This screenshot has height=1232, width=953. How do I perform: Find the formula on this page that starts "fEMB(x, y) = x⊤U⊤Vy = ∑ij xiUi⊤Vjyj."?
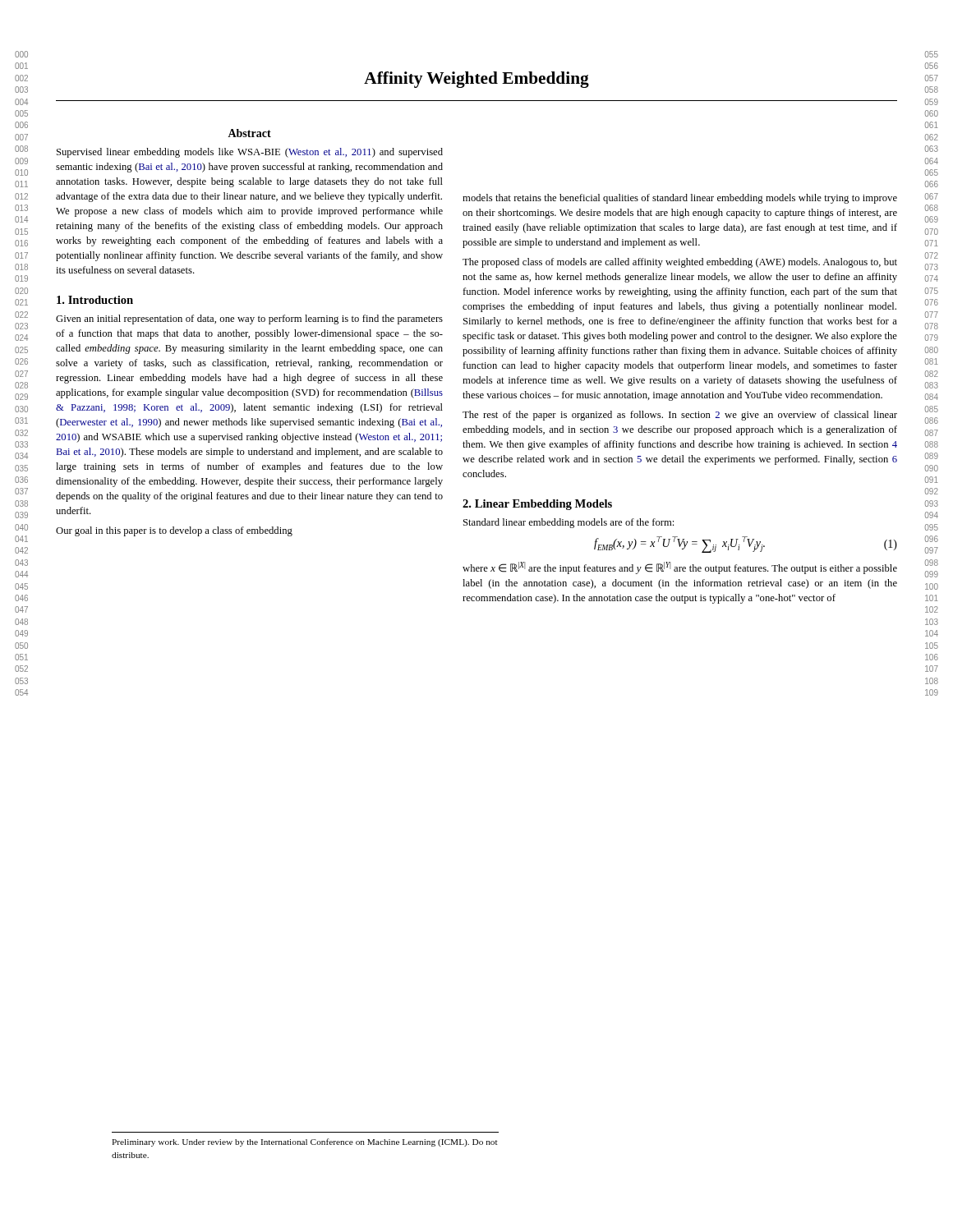(746, 544)
